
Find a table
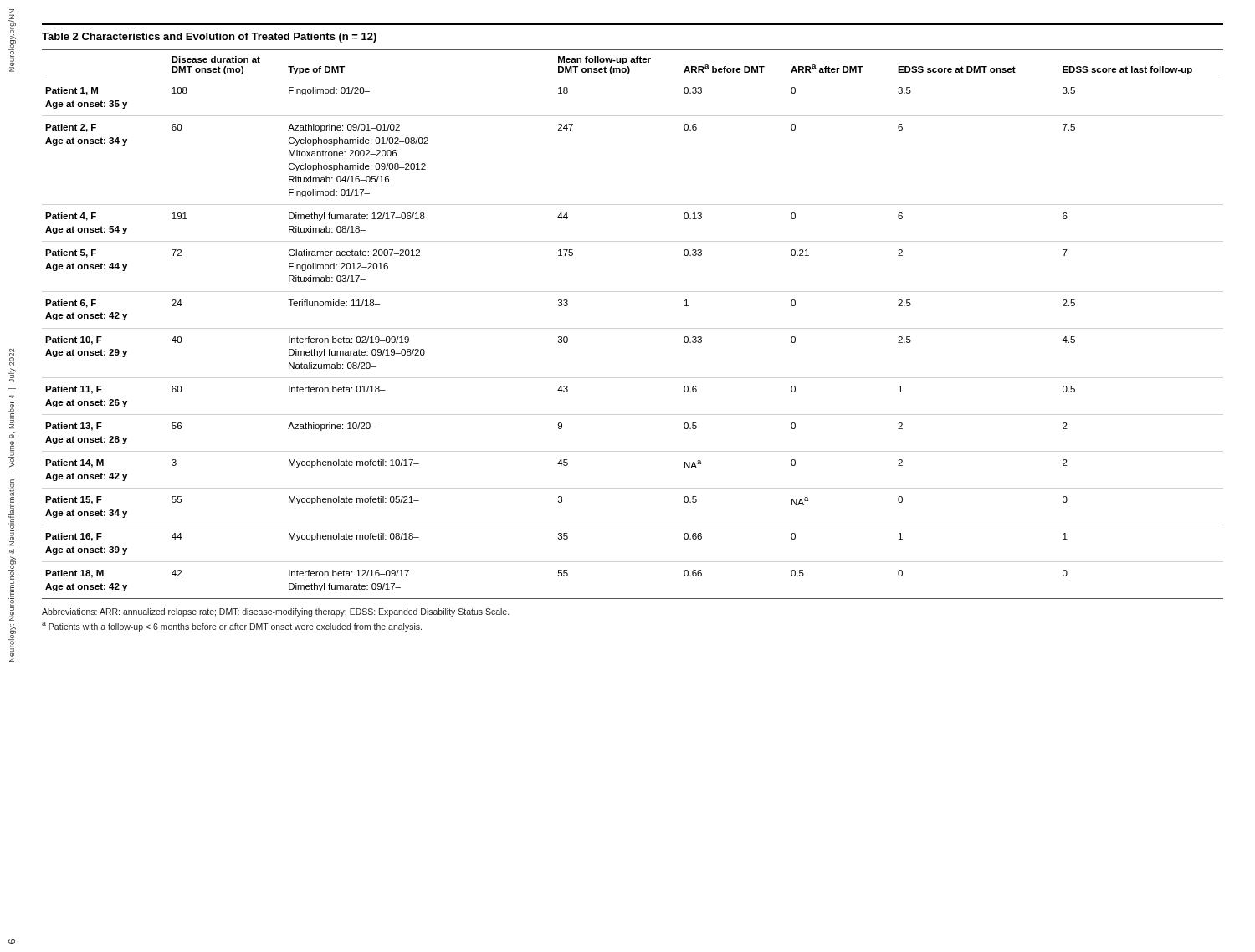(633, 324)
